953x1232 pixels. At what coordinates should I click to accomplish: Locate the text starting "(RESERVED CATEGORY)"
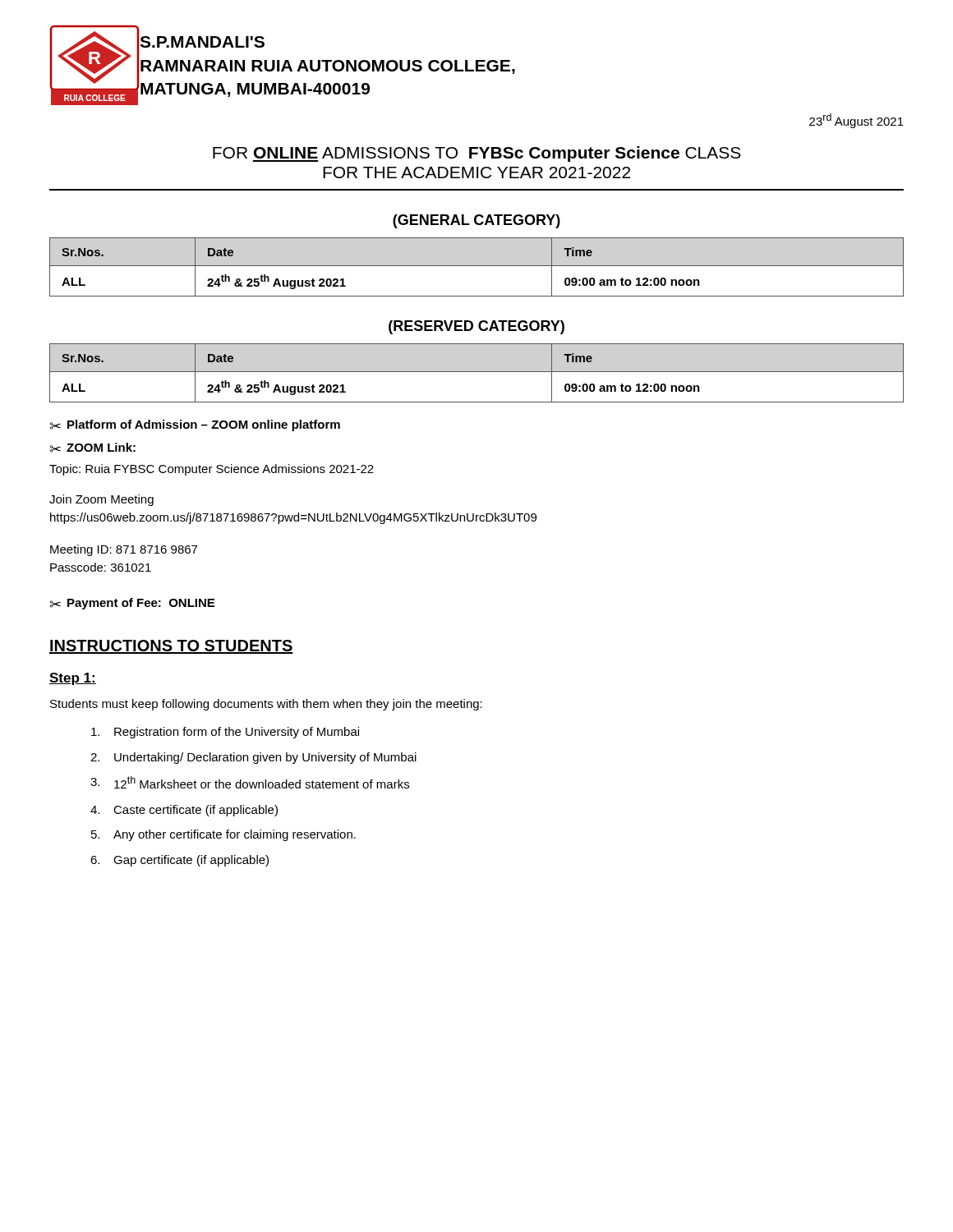pyautogui.click(x=476, y=326)
